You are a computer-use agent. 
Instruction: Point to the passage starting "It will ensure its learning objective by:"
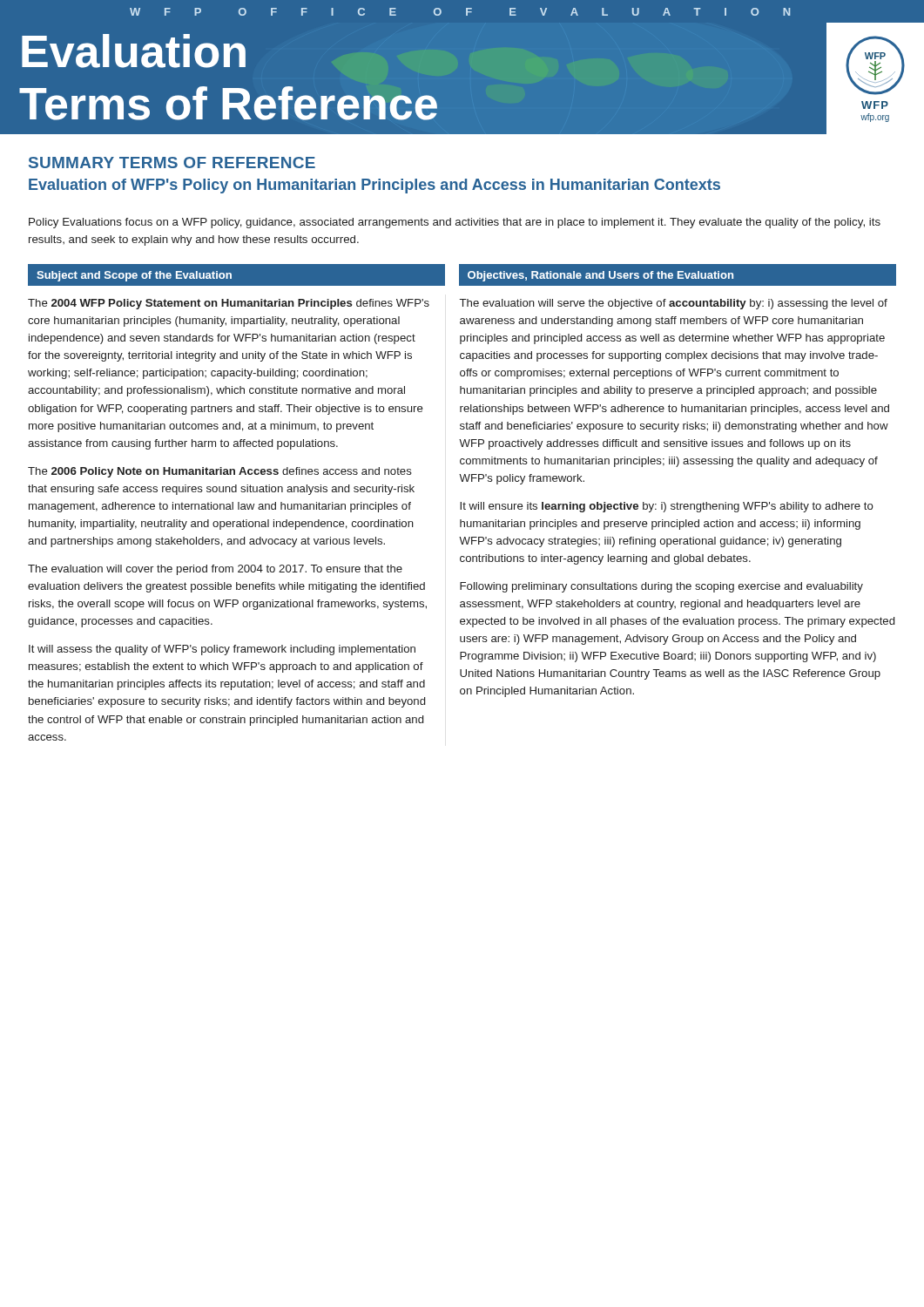click(678, 532)
